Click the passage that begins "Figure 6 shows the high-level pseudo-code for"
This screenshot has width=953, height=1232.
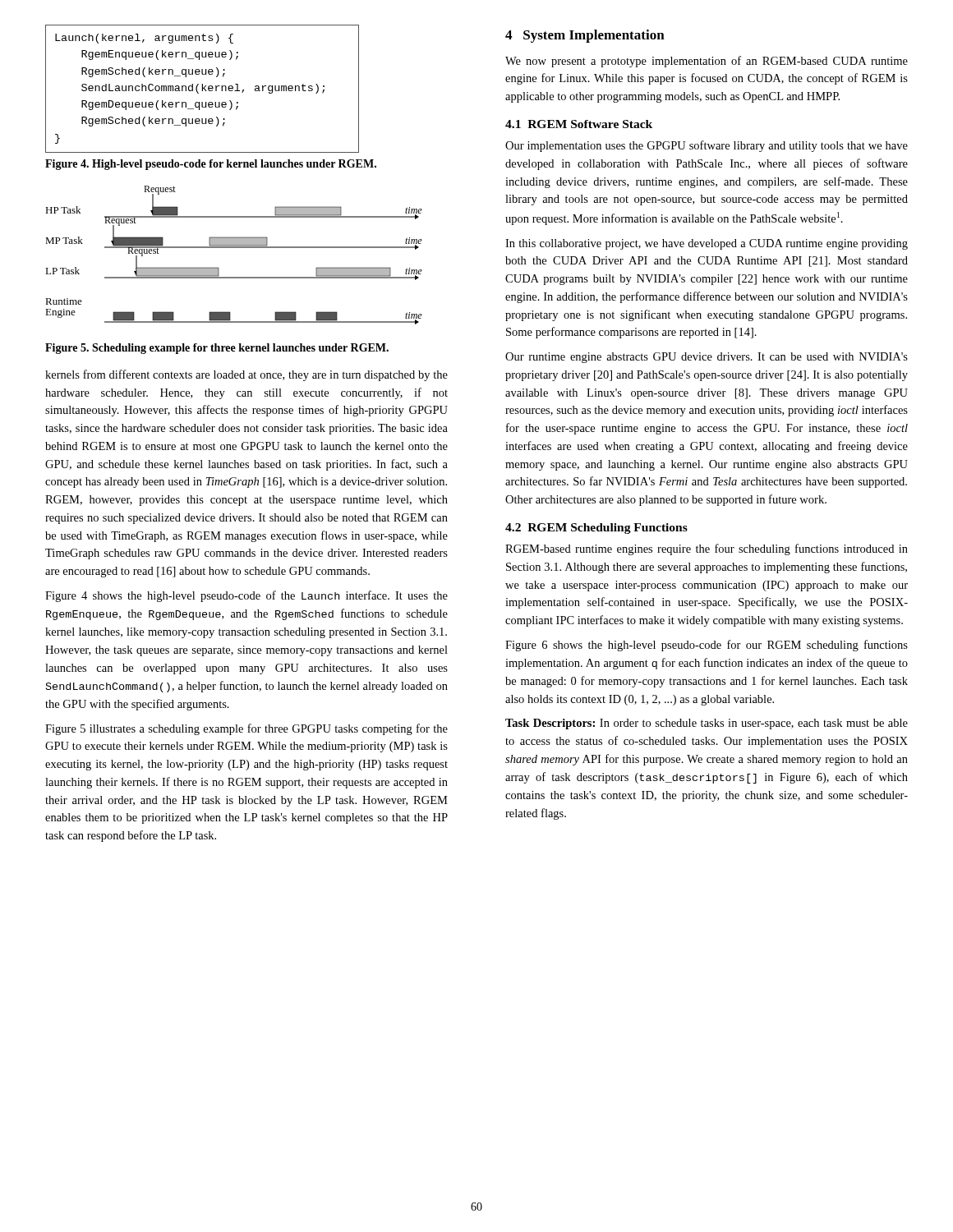click(x=707, y=672)
